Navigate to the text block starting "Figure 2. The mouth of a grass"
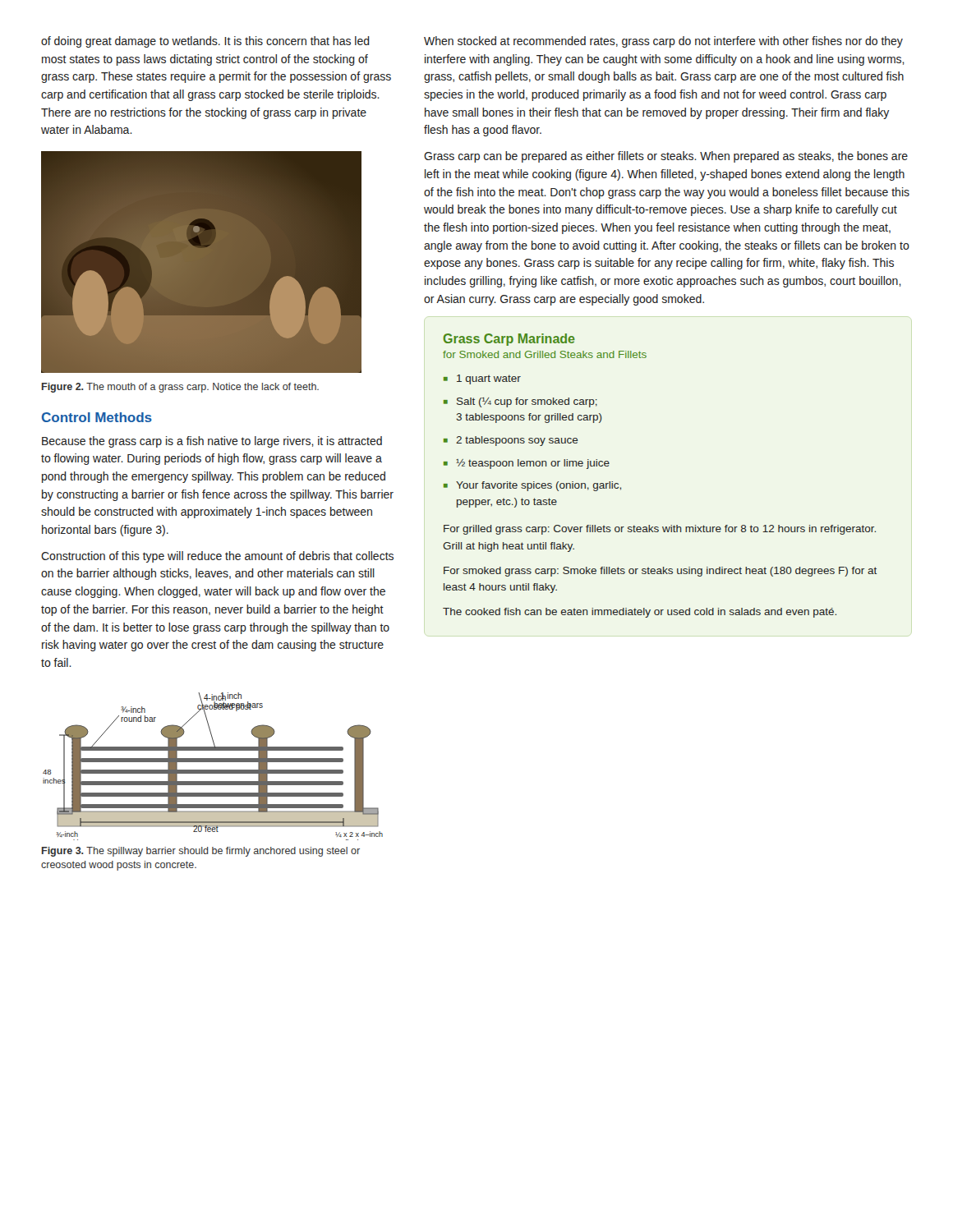 tap(180, 387)
